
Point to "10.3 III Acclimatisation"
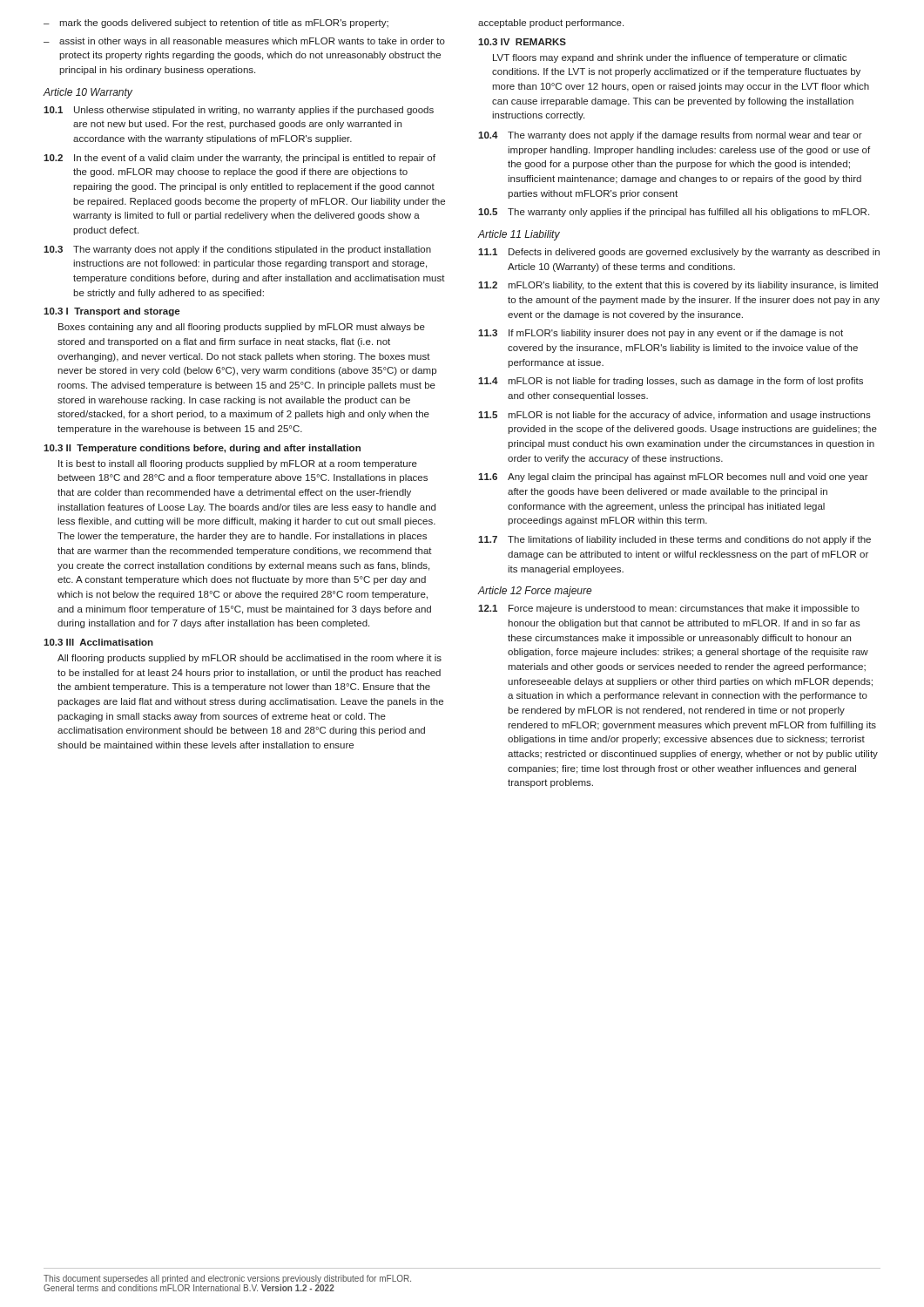click(98, 642)
